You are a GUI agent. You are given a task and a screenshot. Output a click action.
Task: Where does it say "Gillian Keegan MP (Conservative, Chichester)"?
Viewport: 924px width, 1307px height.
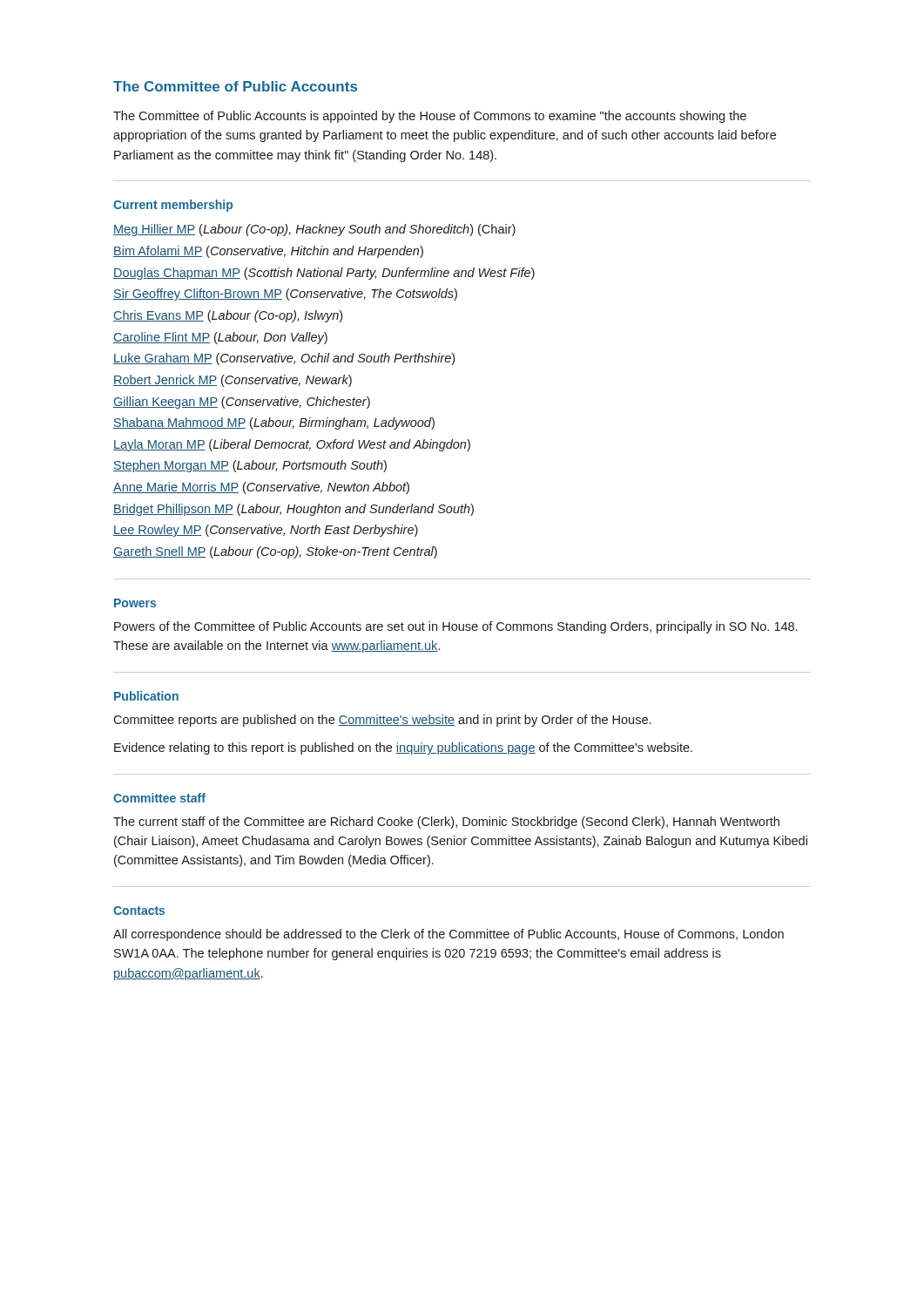click(242, 403)
